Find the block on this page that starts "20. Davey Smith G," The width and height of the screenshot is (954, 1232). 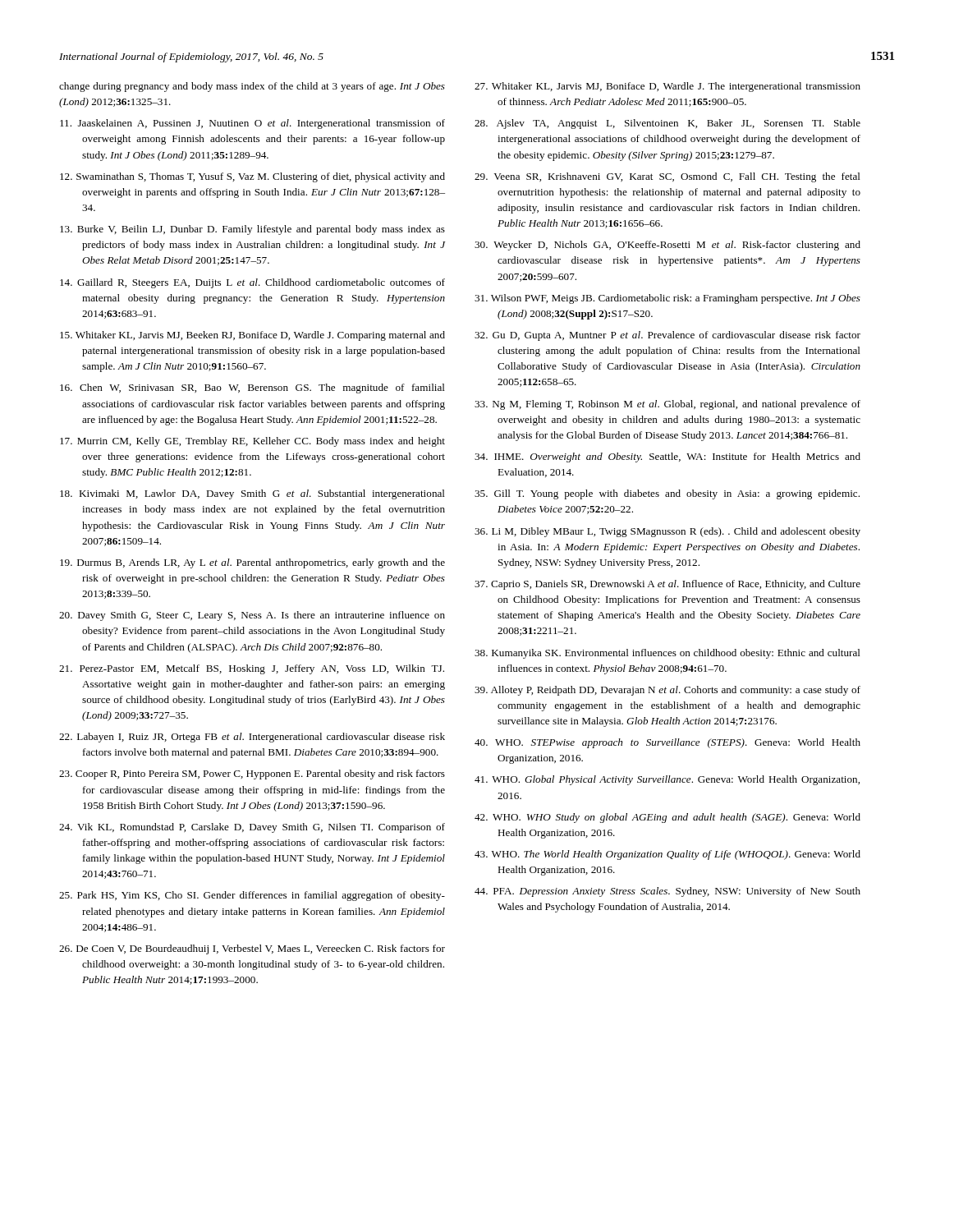(x=252, y=631)
